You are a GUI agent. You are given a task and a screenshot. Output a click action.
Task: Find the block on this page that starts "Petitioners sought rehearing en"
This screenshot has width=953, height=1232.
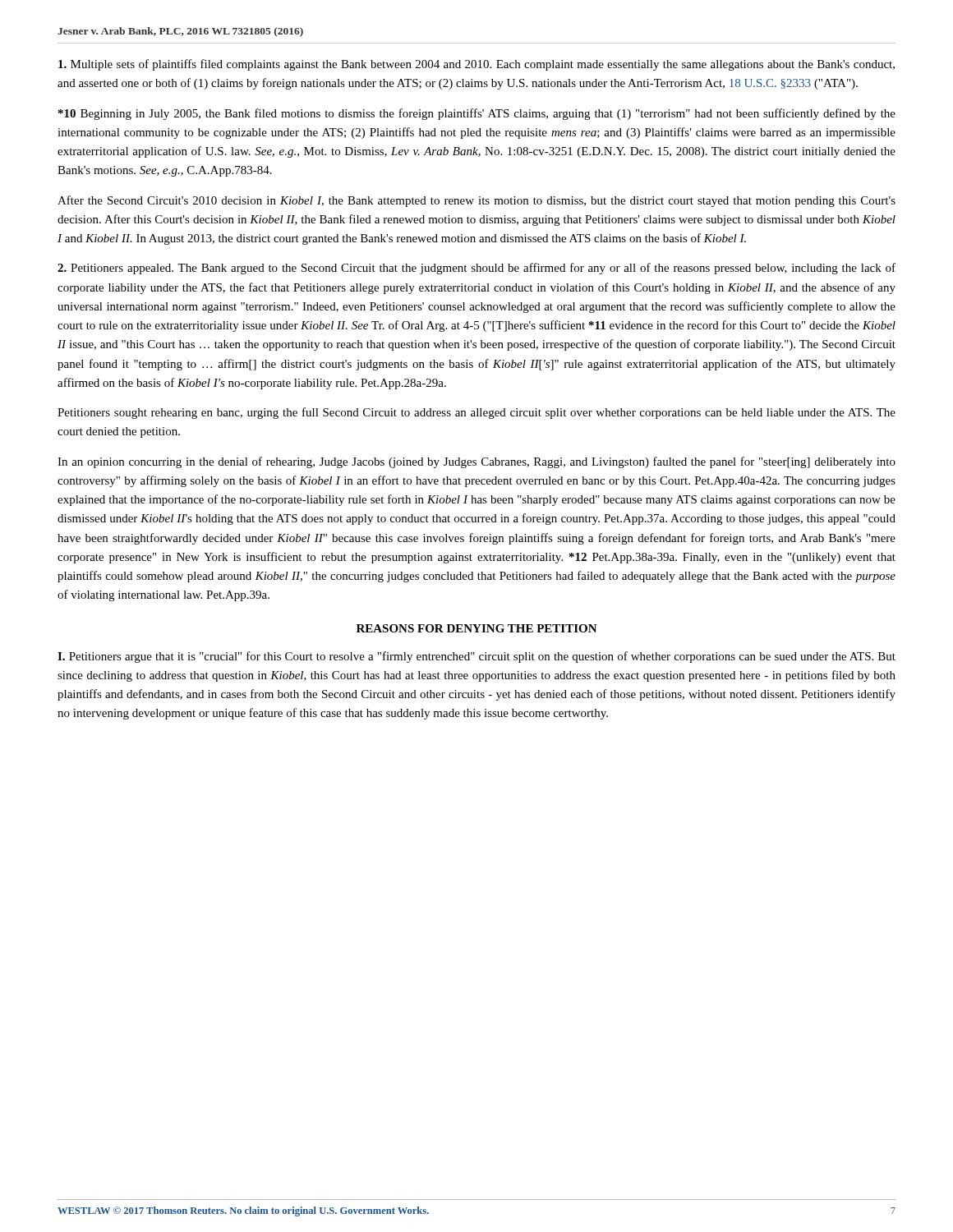click(x=476, y=422)
